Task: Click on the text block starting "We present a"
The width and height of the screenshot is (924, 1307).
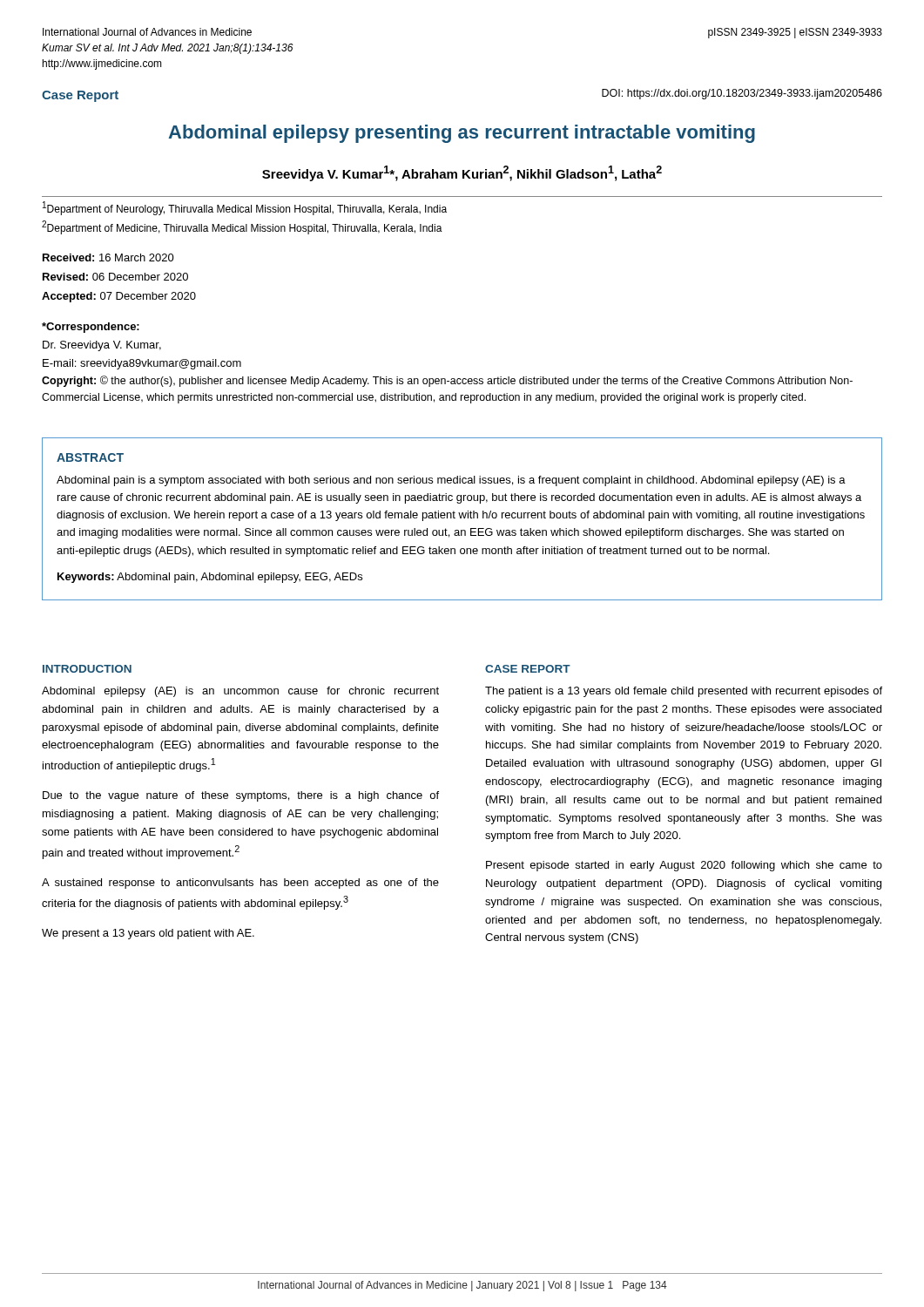Action: pyautogui.click(x=148, y=933)
